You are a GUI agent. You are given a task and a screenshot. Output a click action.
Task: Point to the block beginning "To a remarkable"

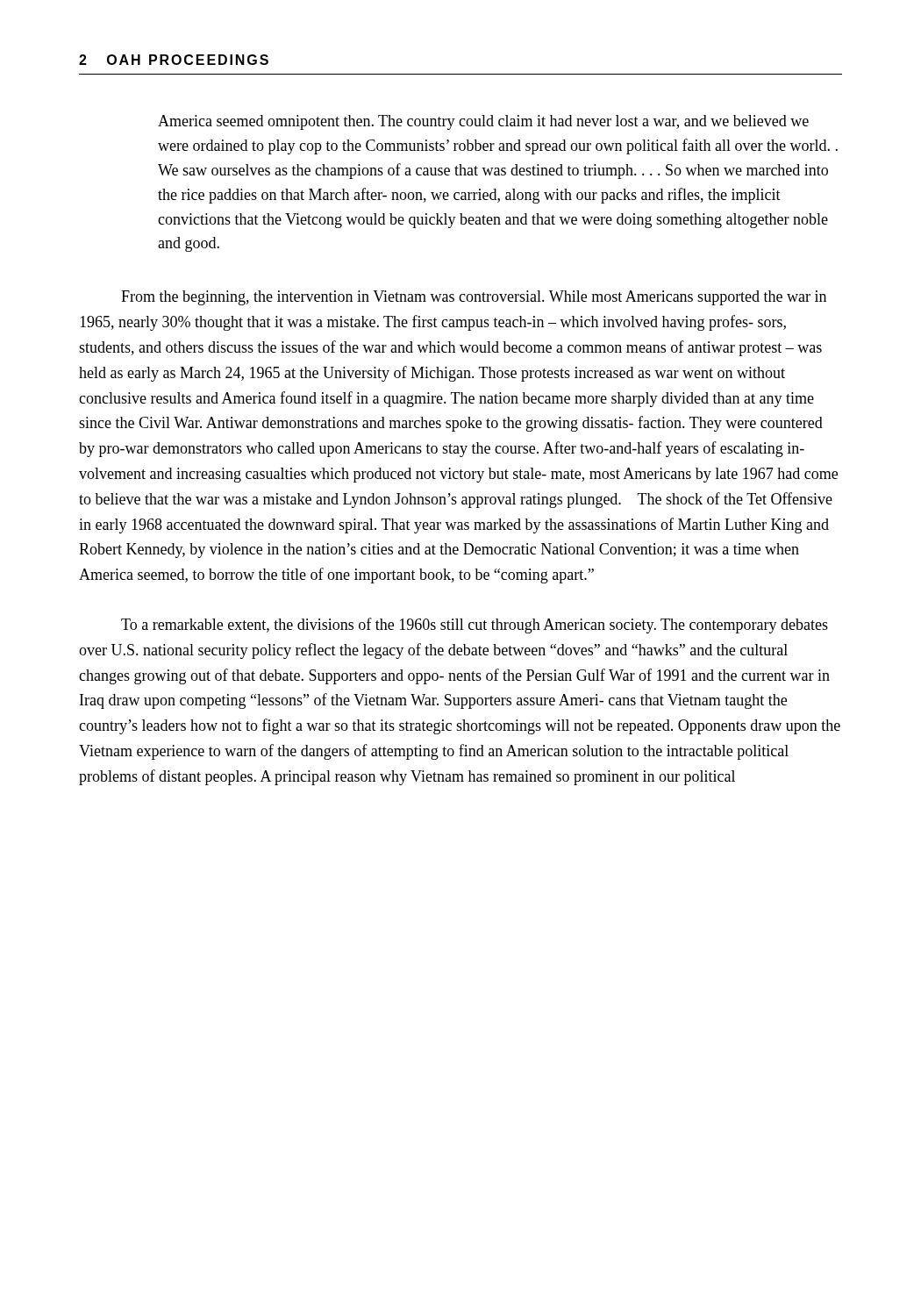(460, 700)
